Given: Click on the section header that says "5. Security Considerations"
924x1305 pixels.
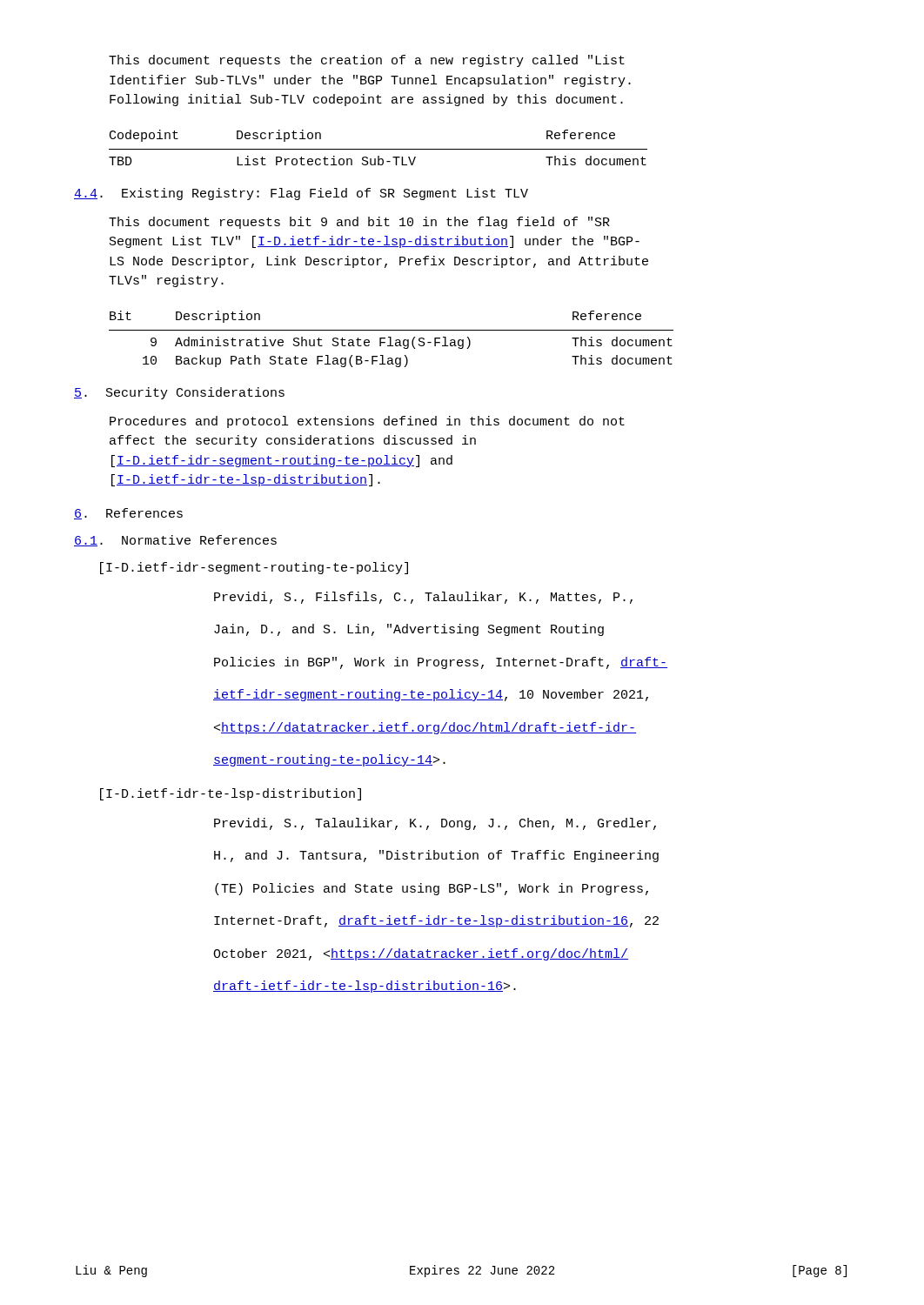Looking at the screenshot, I should 180,393.
